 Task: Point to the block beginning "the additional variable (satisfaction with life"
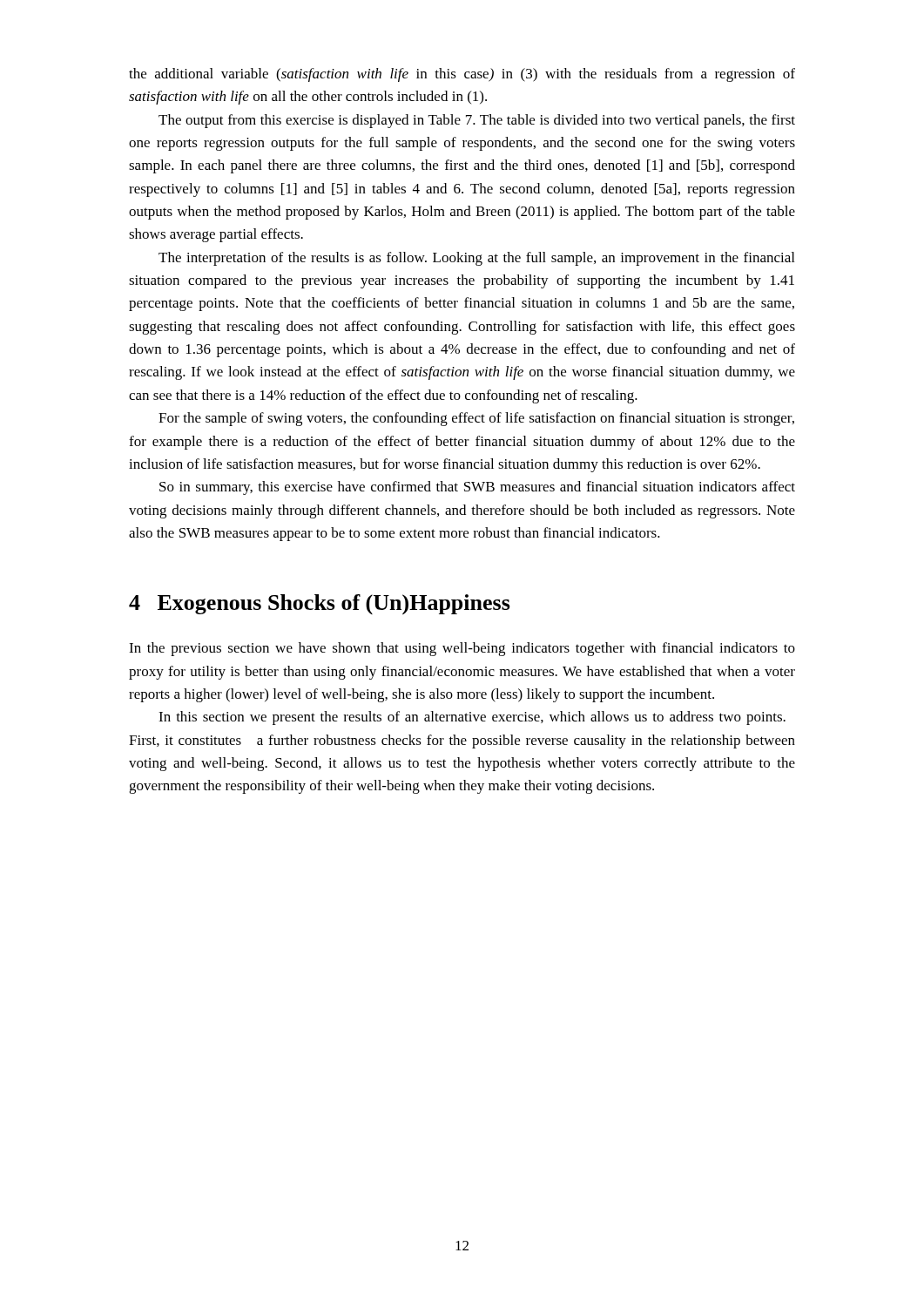point(462,86)
